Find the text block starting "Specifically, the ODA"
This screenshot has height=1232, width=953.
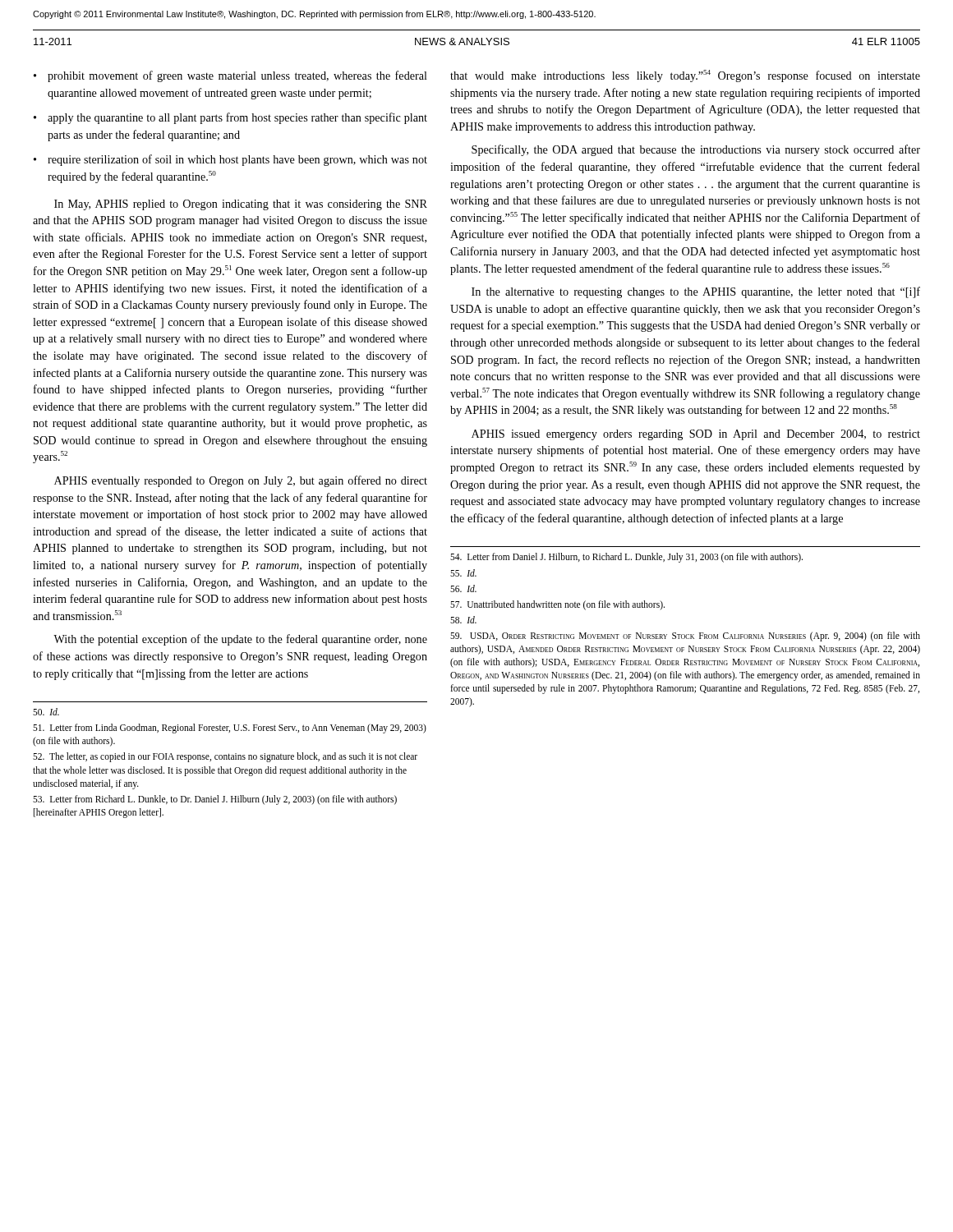coord(685,209)
